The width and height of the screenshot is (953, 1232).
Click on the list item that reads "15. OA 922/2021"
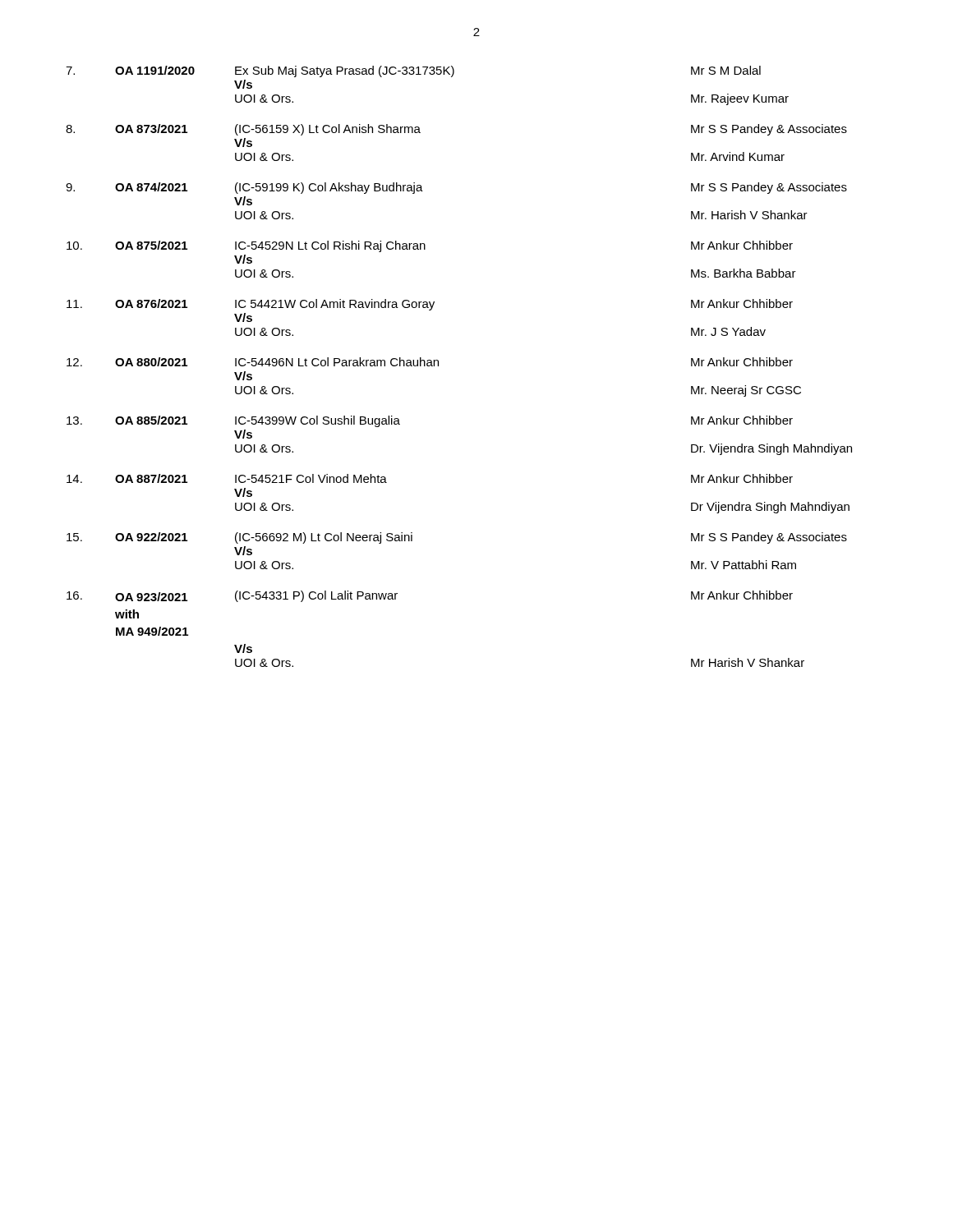155,538
